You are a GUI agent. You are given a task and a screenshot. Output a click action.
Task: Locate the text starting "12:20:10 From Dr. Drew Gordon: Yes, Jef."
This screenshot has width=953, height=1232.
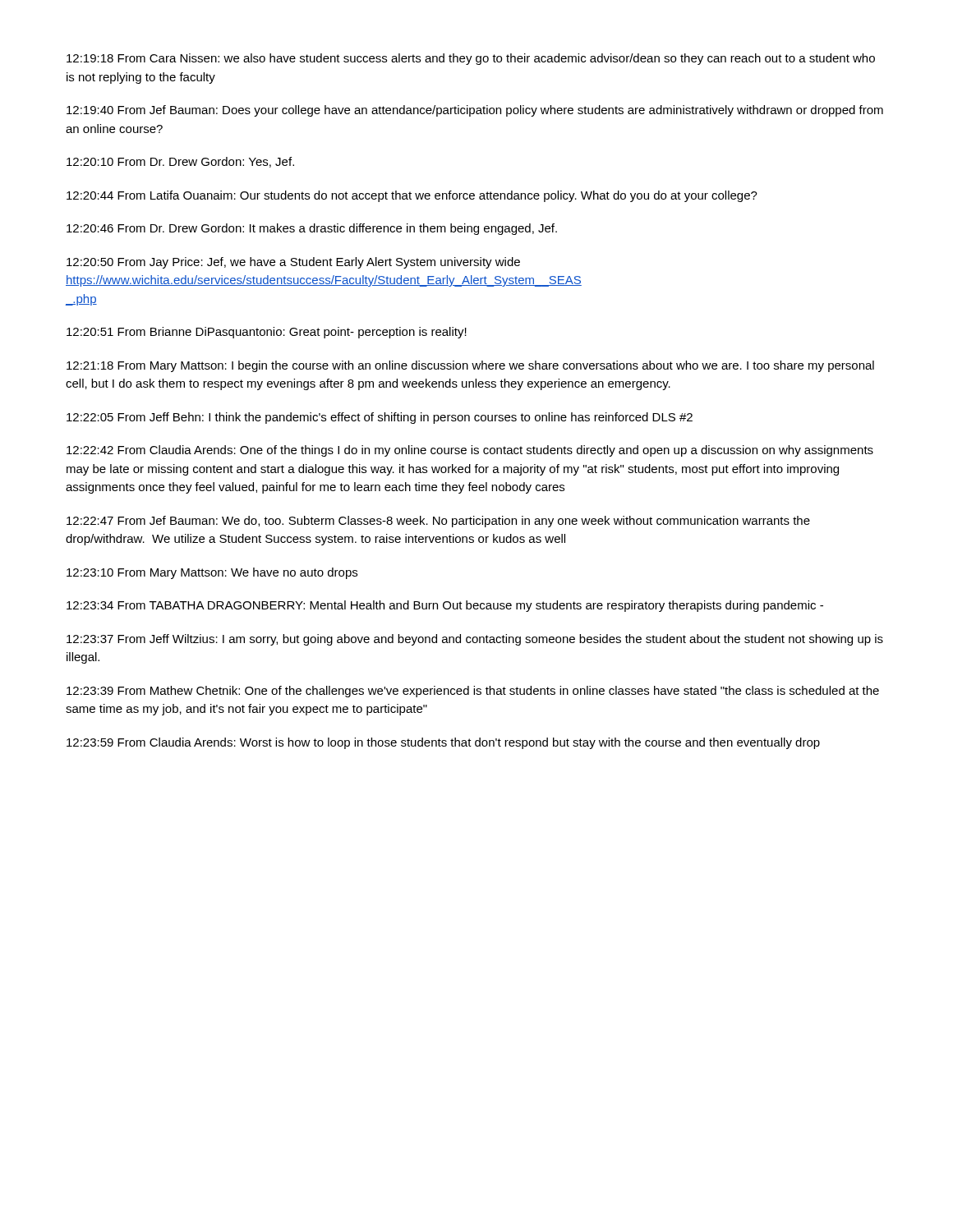(x=180, y=161)
